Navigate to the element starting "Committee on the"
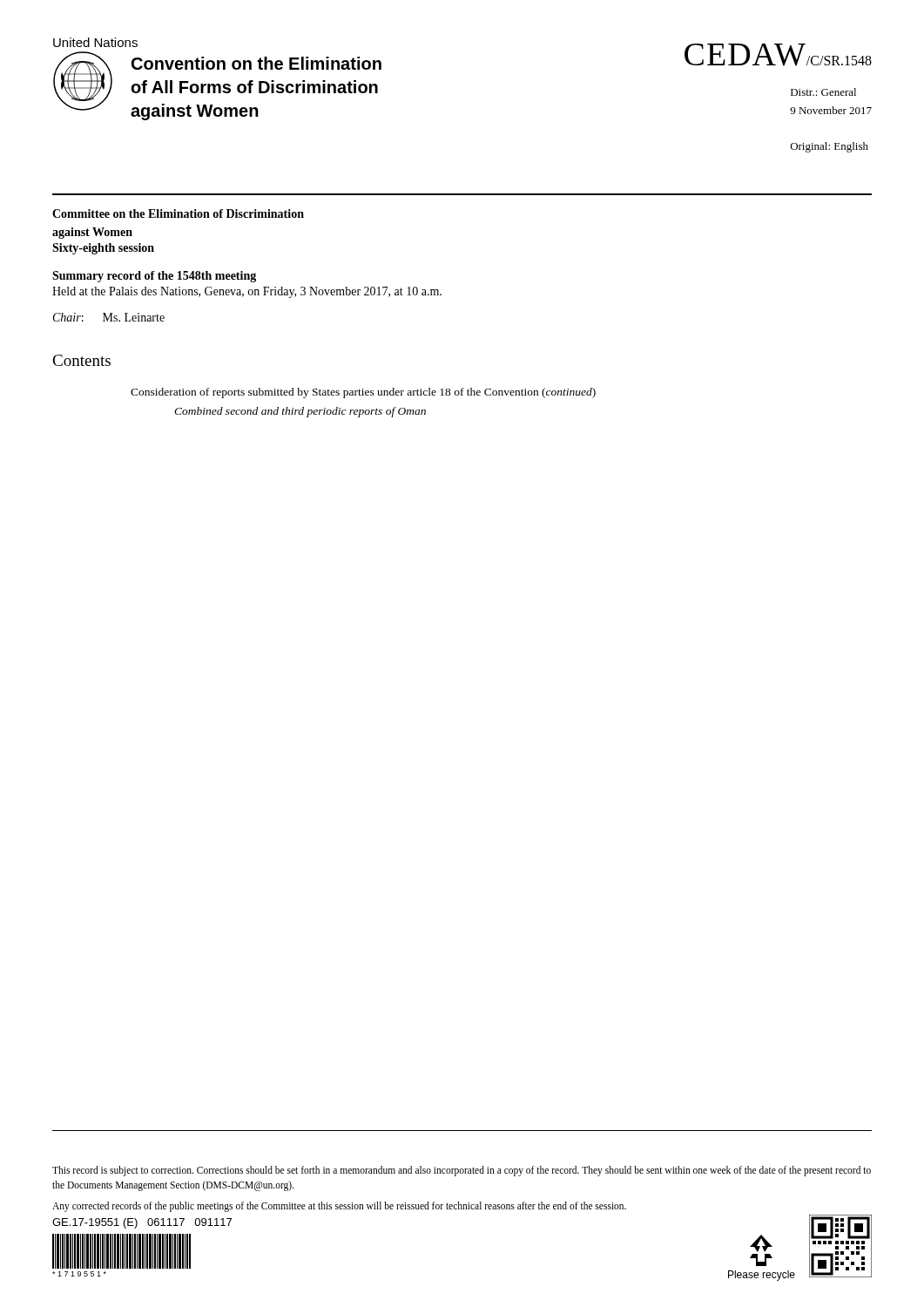The height and width of the screenshot is (1307, 924). pos(178,213)
